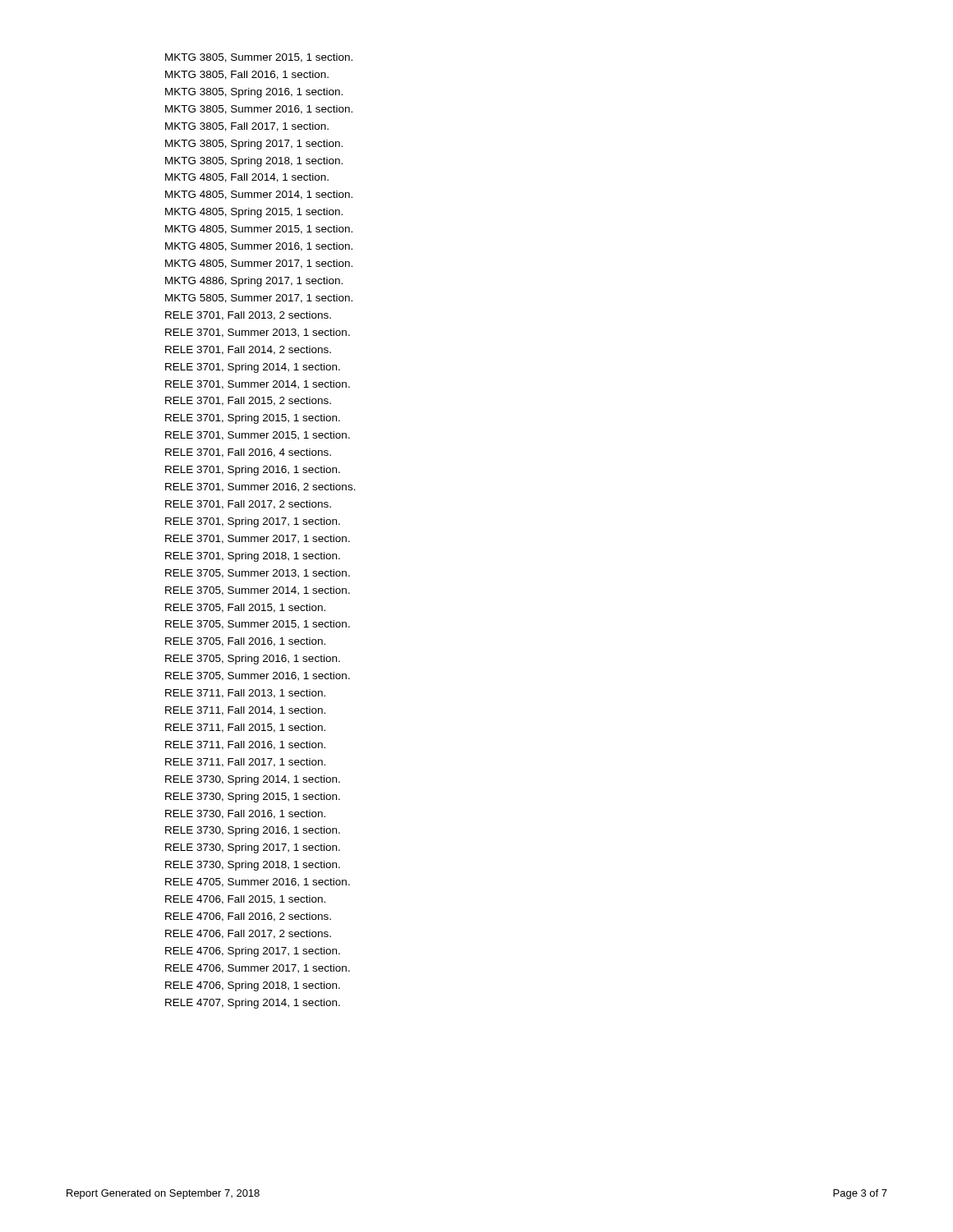Image resolution: width=953 pixels, height=1232 pixels.
Task: Locate the element starting "MKTG 4886, Spring 2017, 1 section."
Action: click(254, 281)
